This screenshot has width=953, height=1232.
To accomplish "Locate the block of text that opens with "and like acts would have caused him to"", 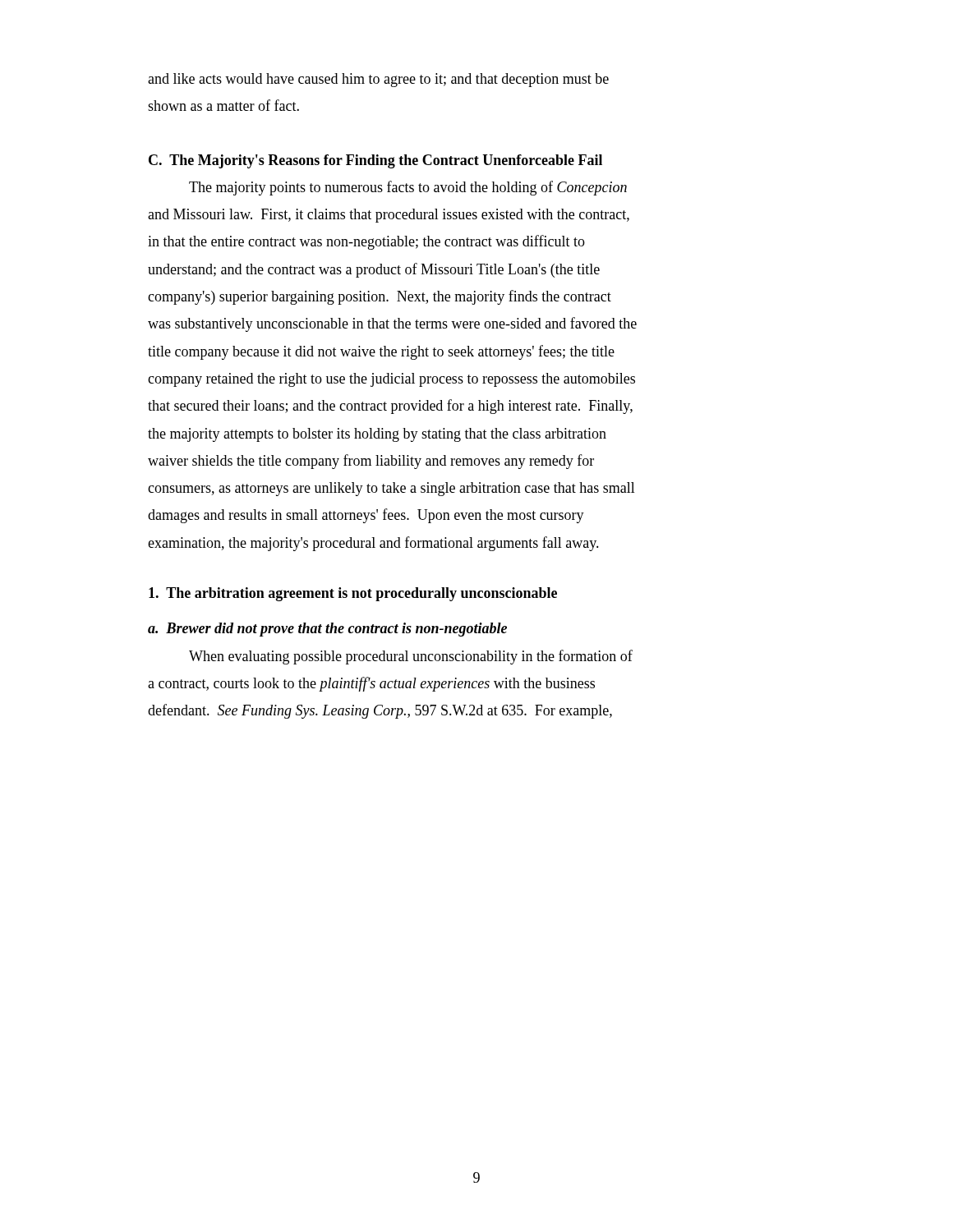I will pos(476,93).
